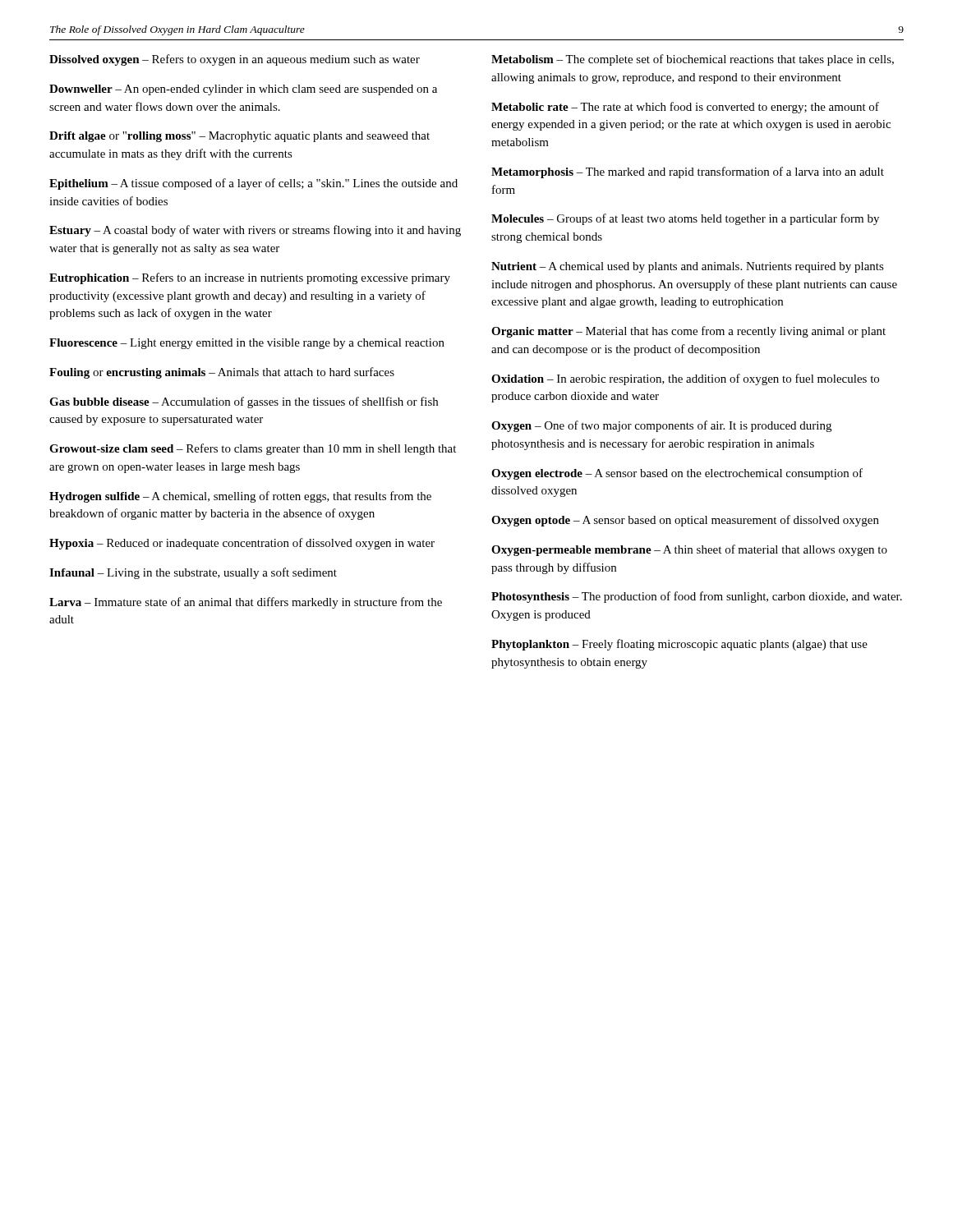This screenshot has height=1232, width=953.
Task: Point to the block beginning "Estuary – A"
Action: [x=255, y=239]
